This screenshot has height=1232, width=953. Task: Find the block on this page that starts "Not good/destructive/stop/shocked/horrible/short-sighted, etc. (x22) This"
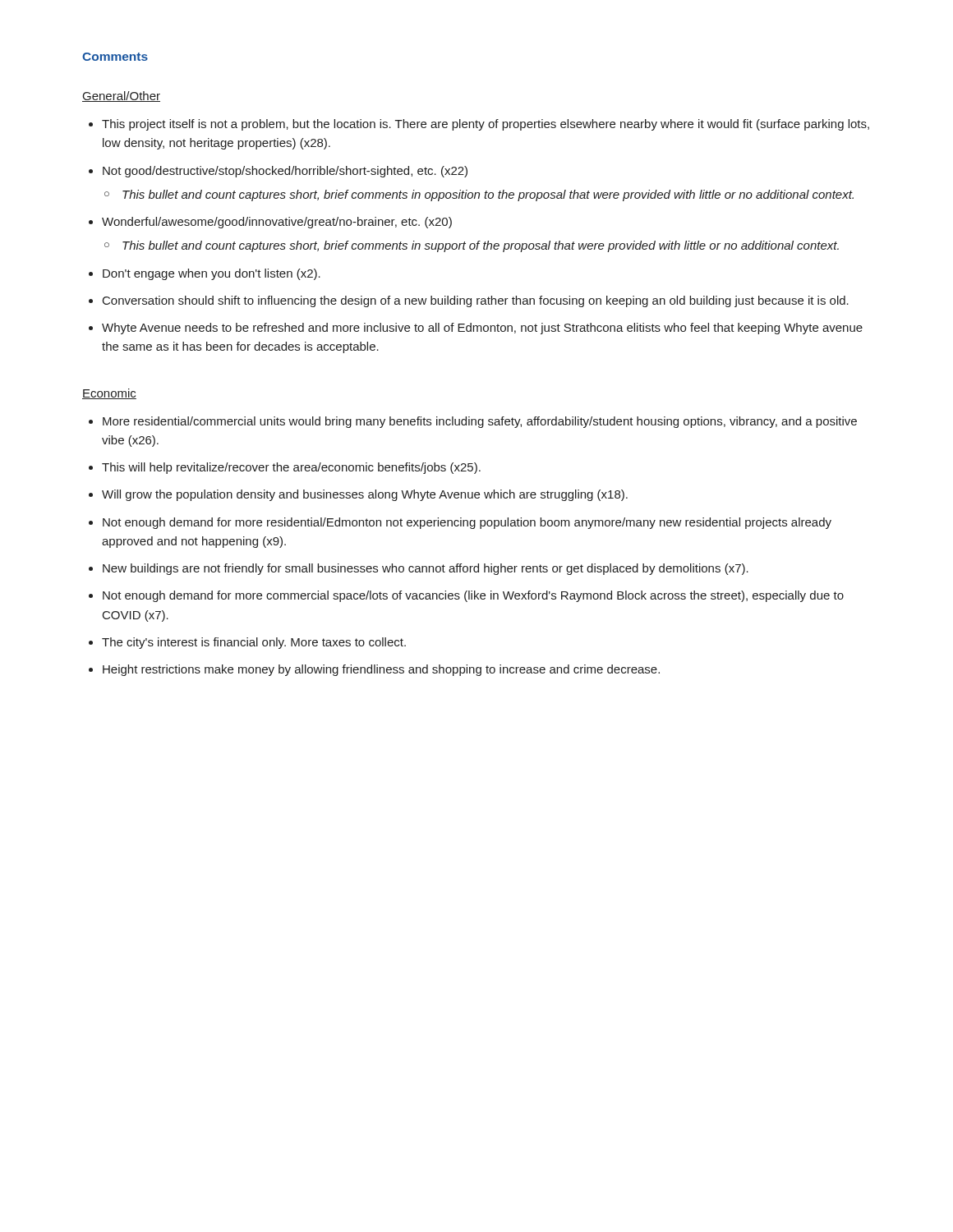tap(486, 183)
